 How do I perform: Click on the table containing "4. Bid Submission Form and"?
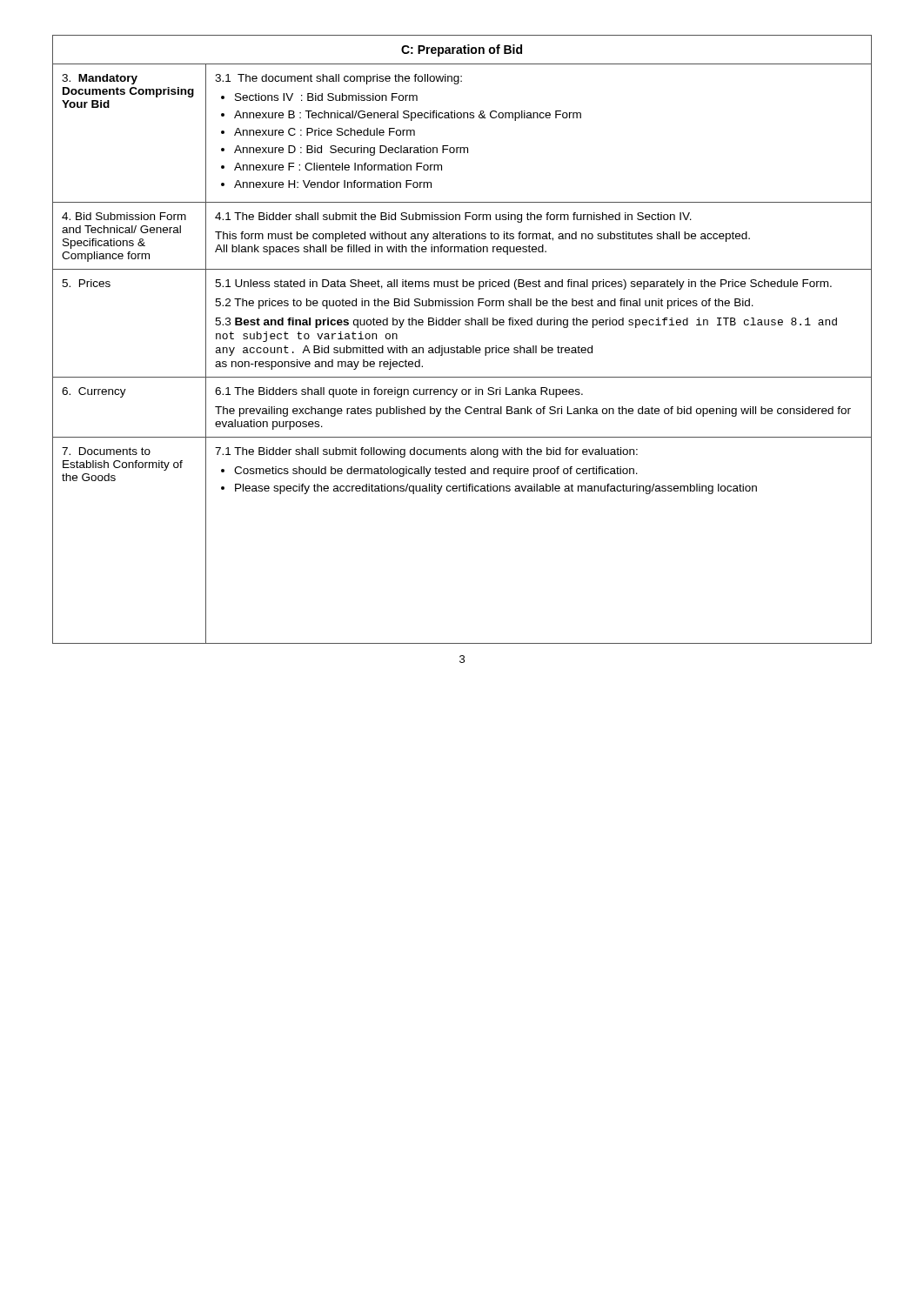tap(462, 339)
